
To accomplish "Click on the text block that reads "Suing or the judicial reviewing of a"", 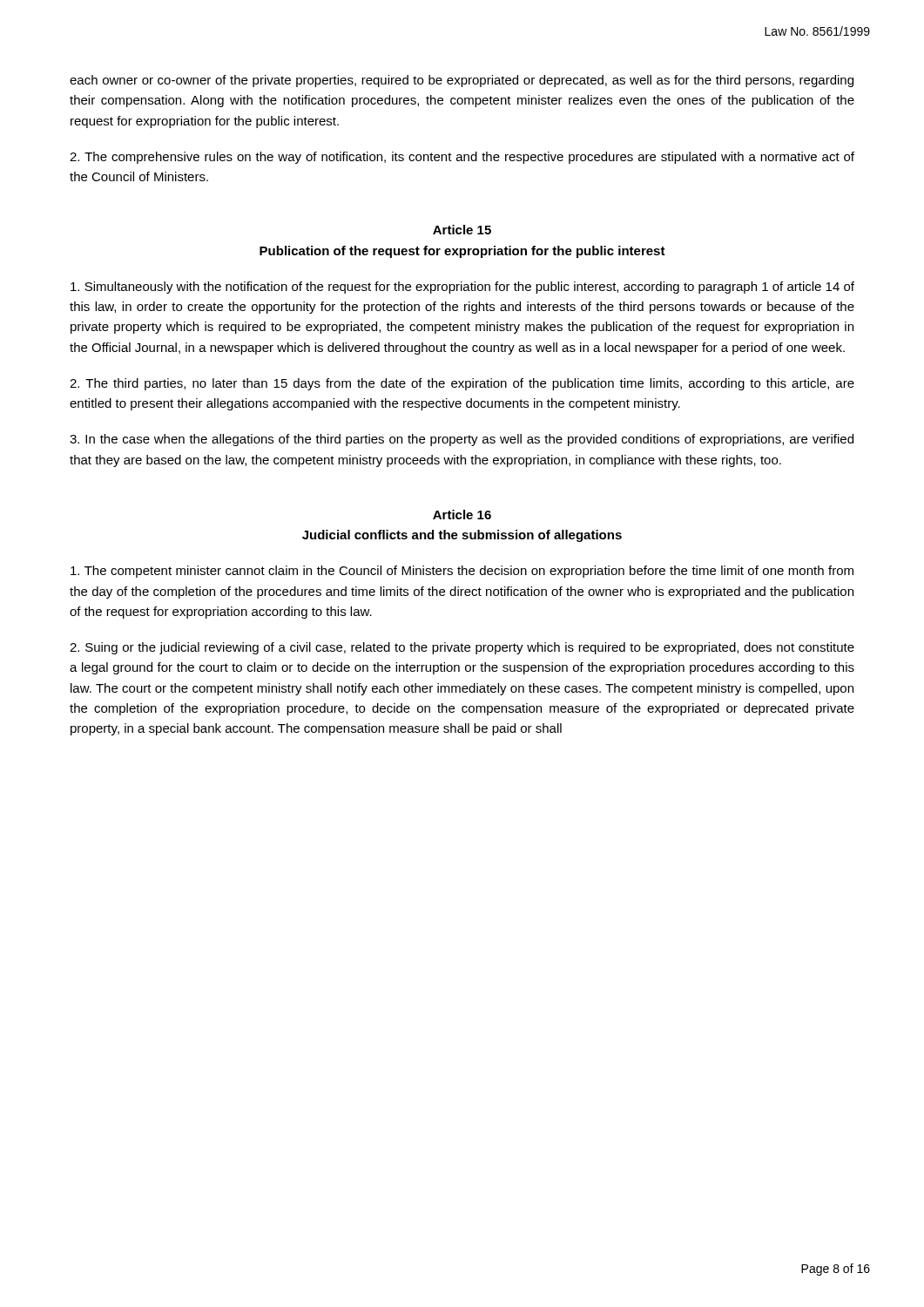I will click(x=462, y=687).
